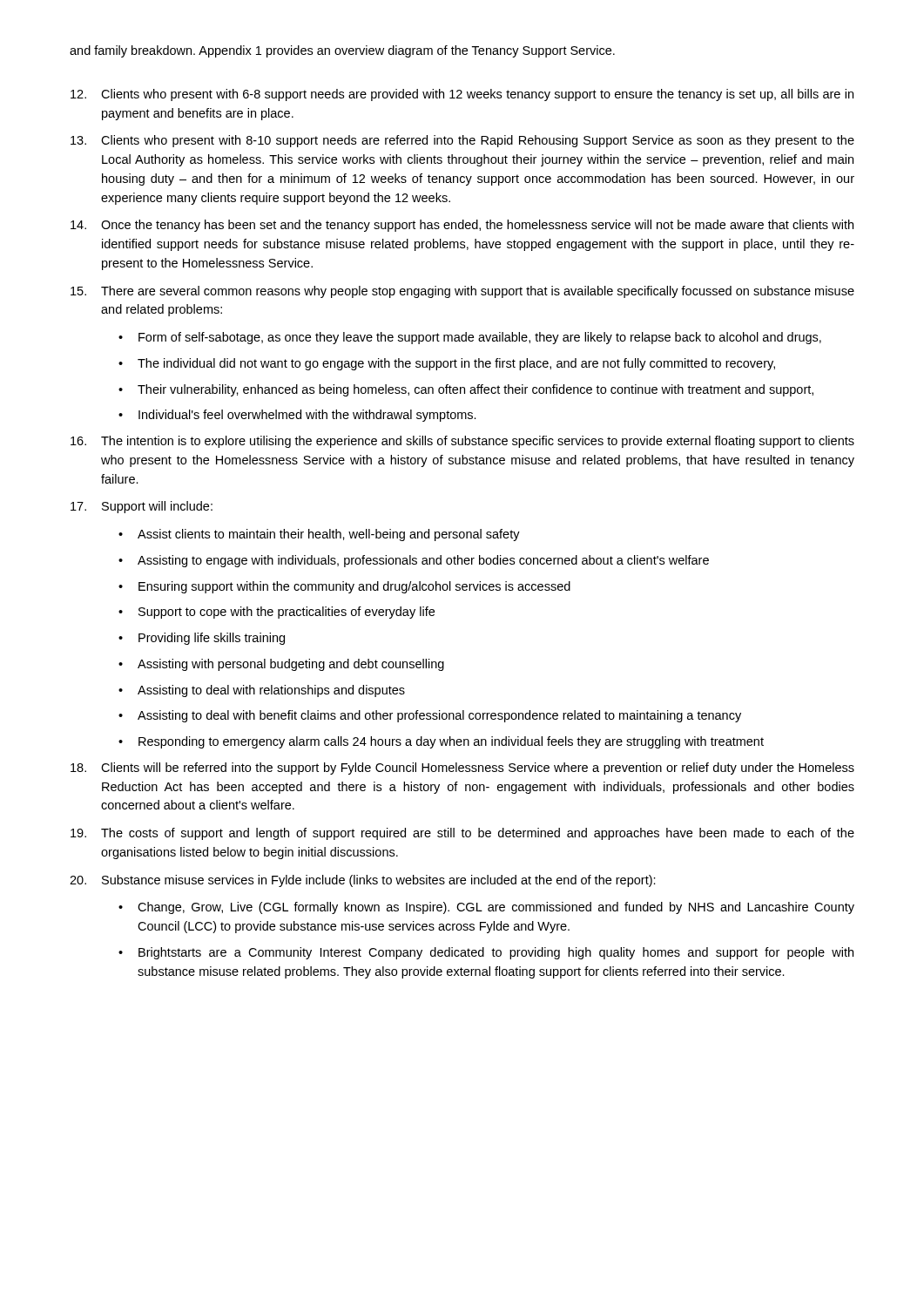Viewport: 924px width, 1307px height.
Task: Locate the block of text that opens with "18. Clients will"
Action: [462, 787]
